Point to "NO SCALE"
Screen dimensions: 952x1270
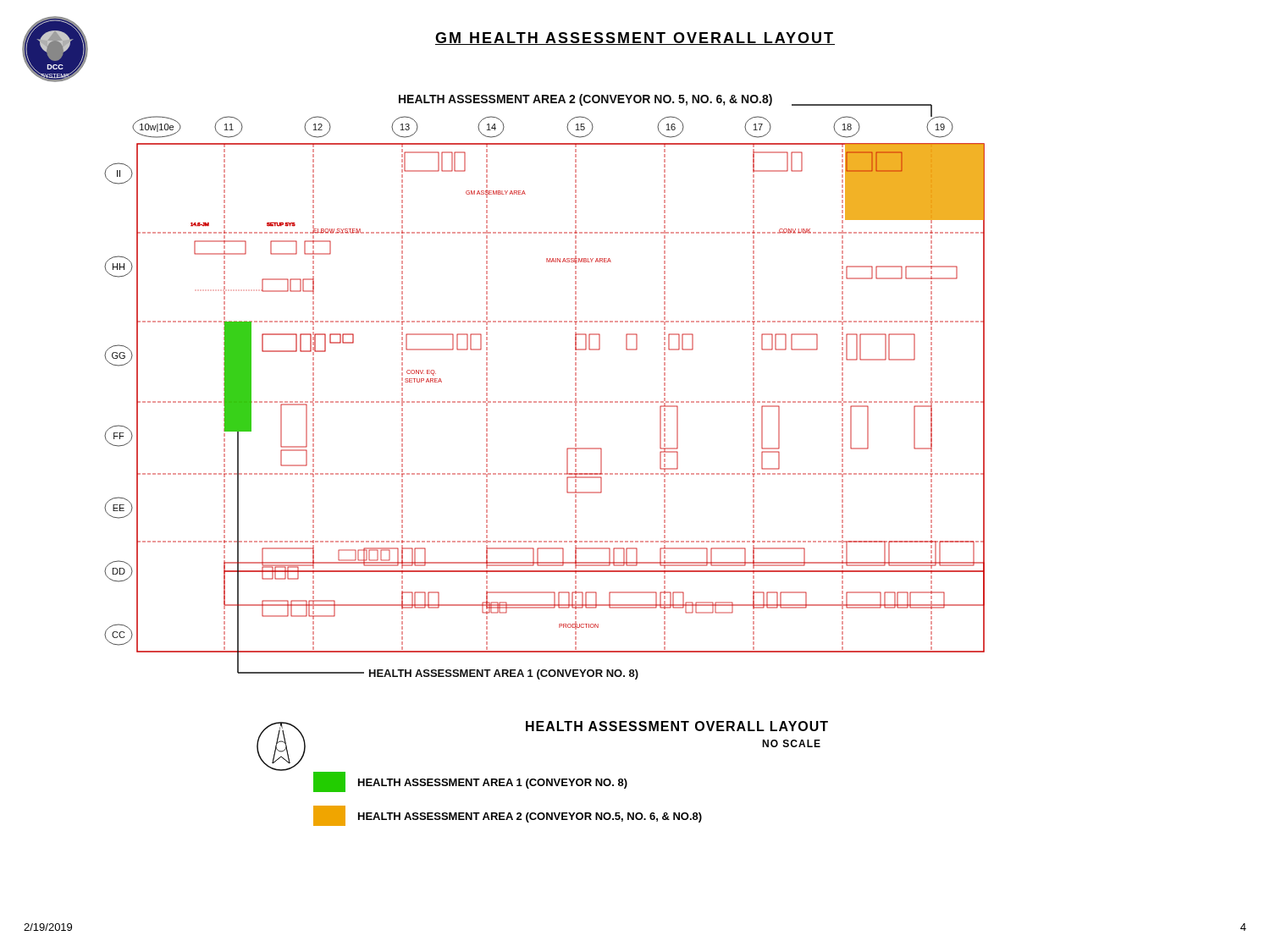(792, 744)
